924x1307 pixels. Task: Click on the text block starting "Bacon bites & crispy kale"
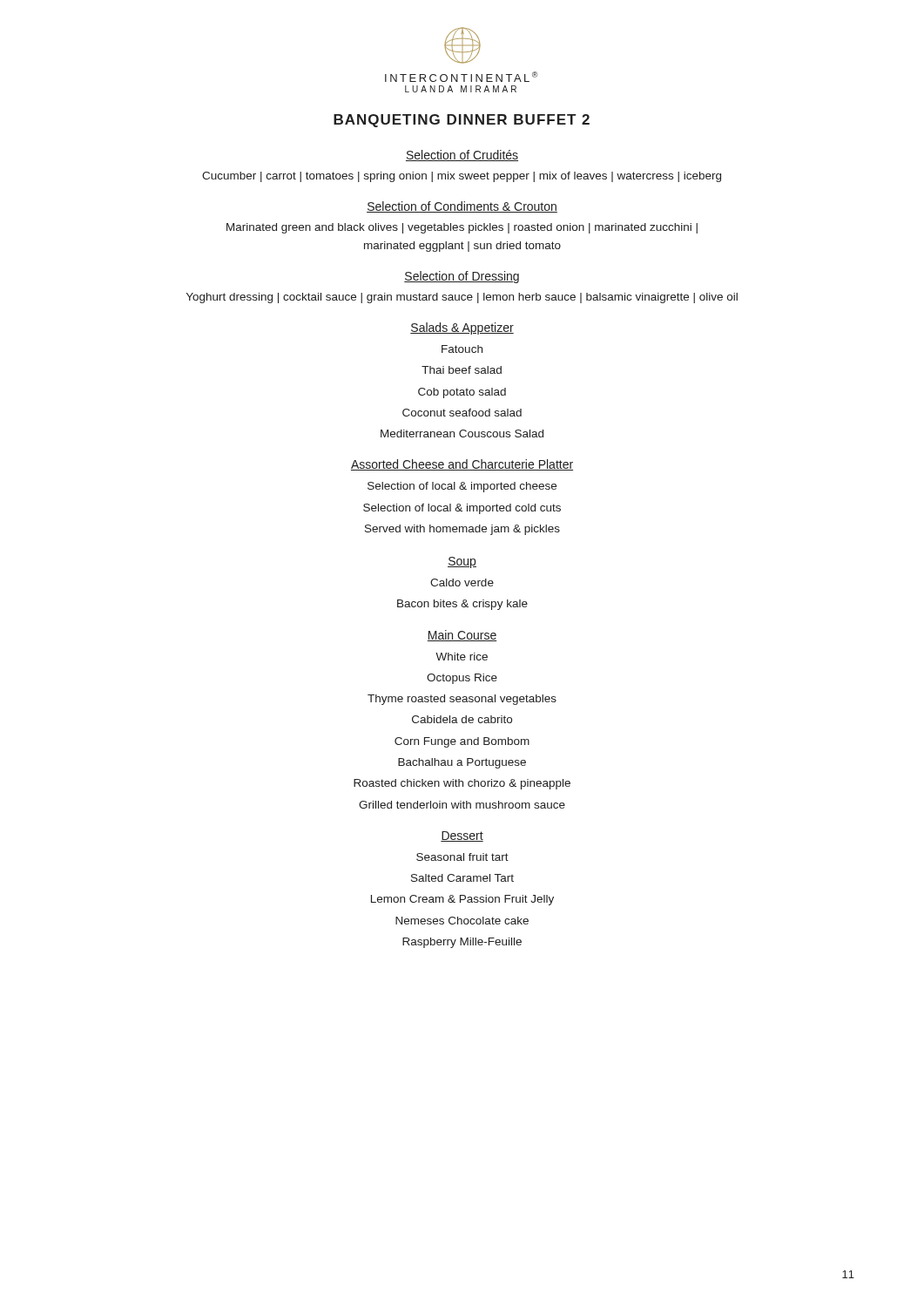click(462, 604)
